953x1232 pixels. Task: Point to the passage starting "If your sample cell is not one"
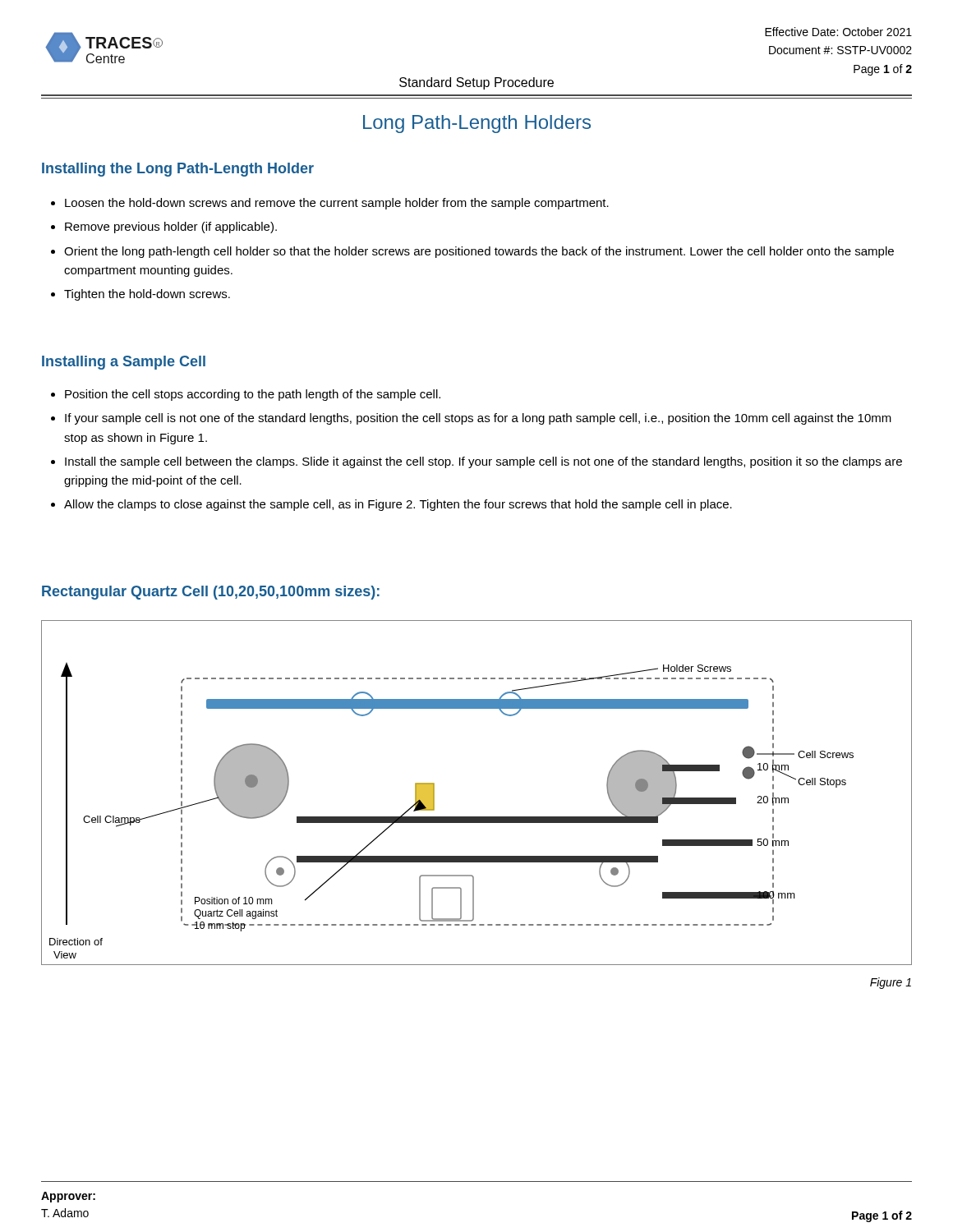pyautogui.click(x=478, y=427)
